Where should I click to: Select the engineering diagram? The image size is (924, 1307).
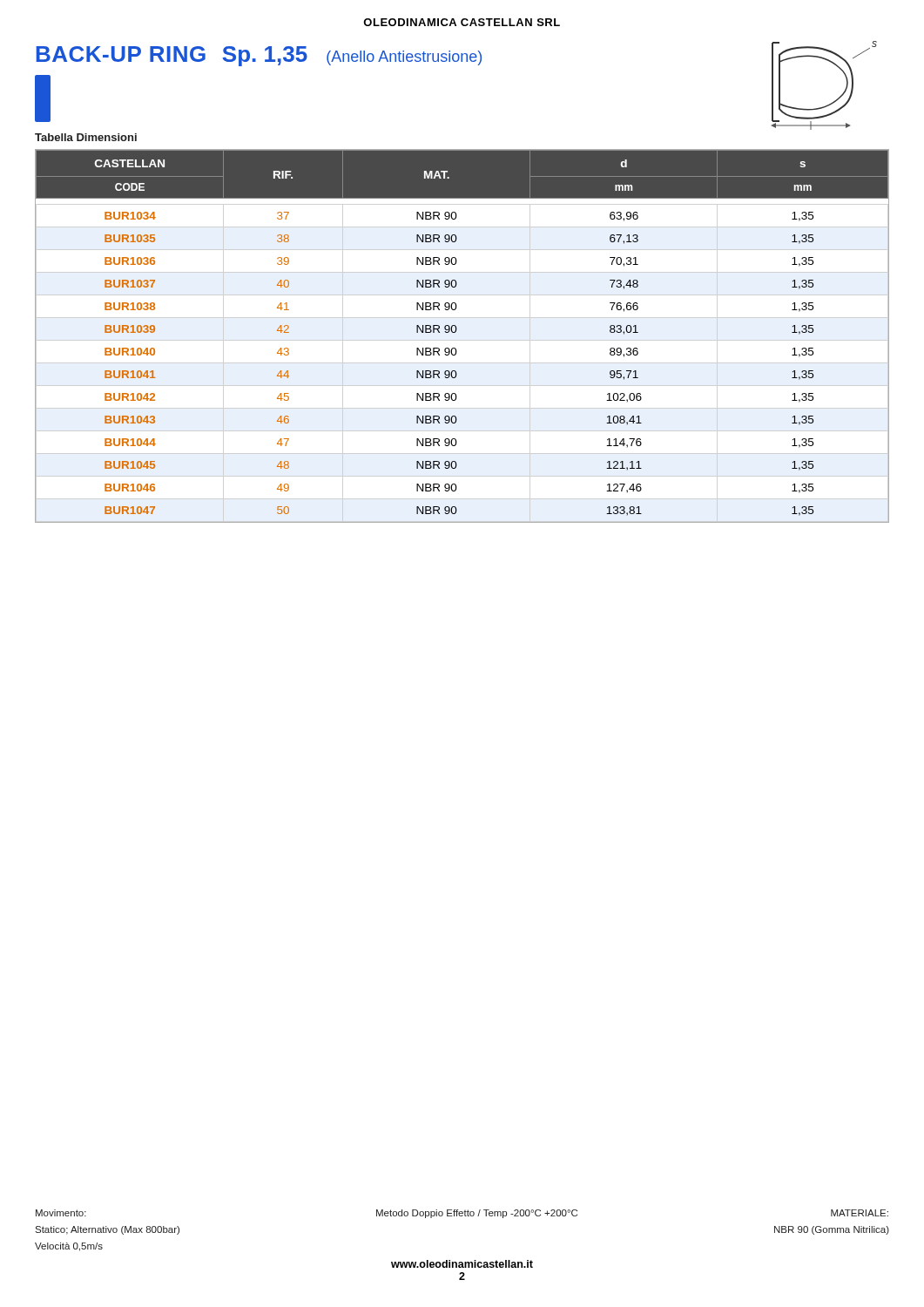click(x=819, y=83)
